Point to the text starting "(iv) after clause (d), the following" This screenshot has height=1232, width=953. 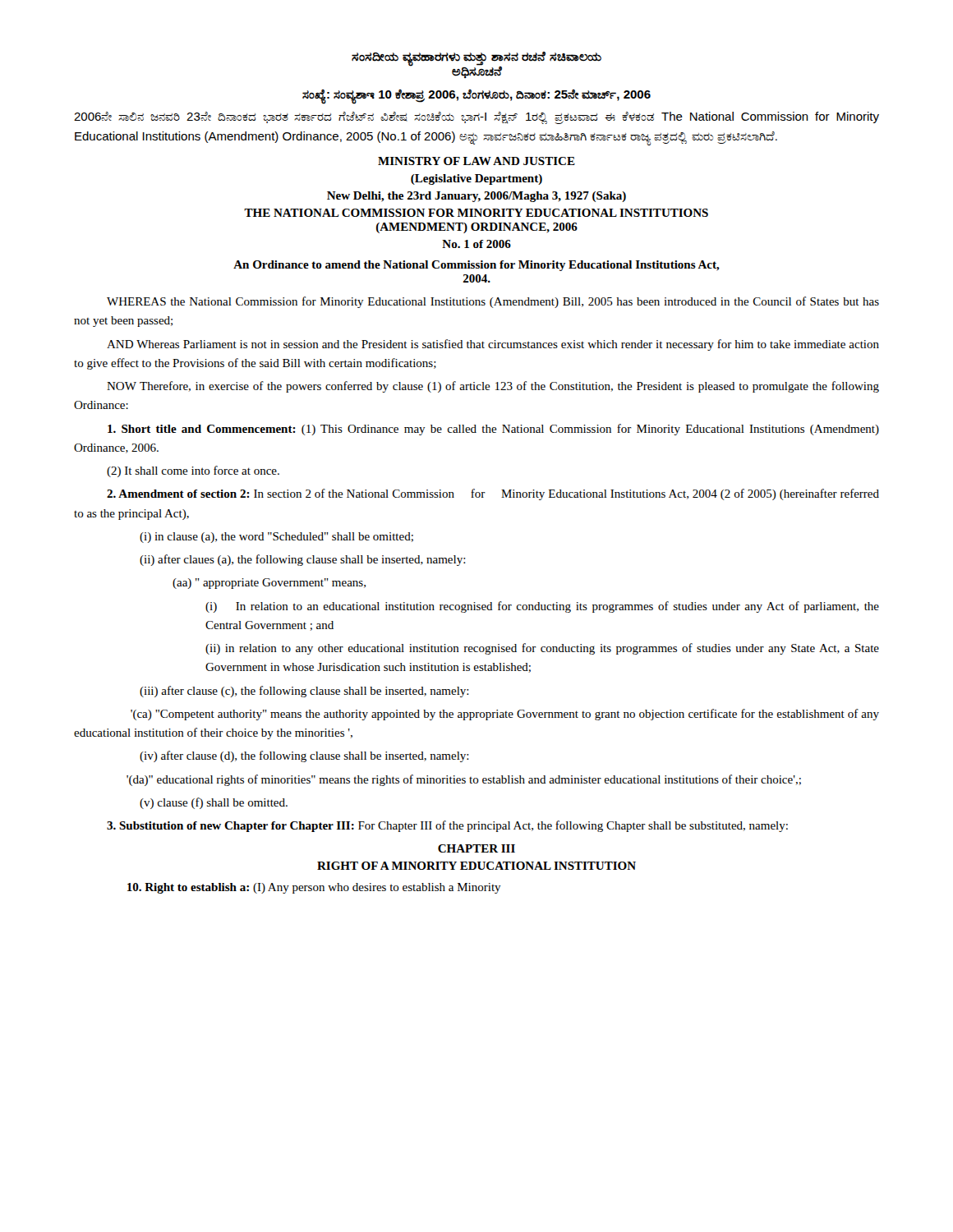click(x=305, y=756)
